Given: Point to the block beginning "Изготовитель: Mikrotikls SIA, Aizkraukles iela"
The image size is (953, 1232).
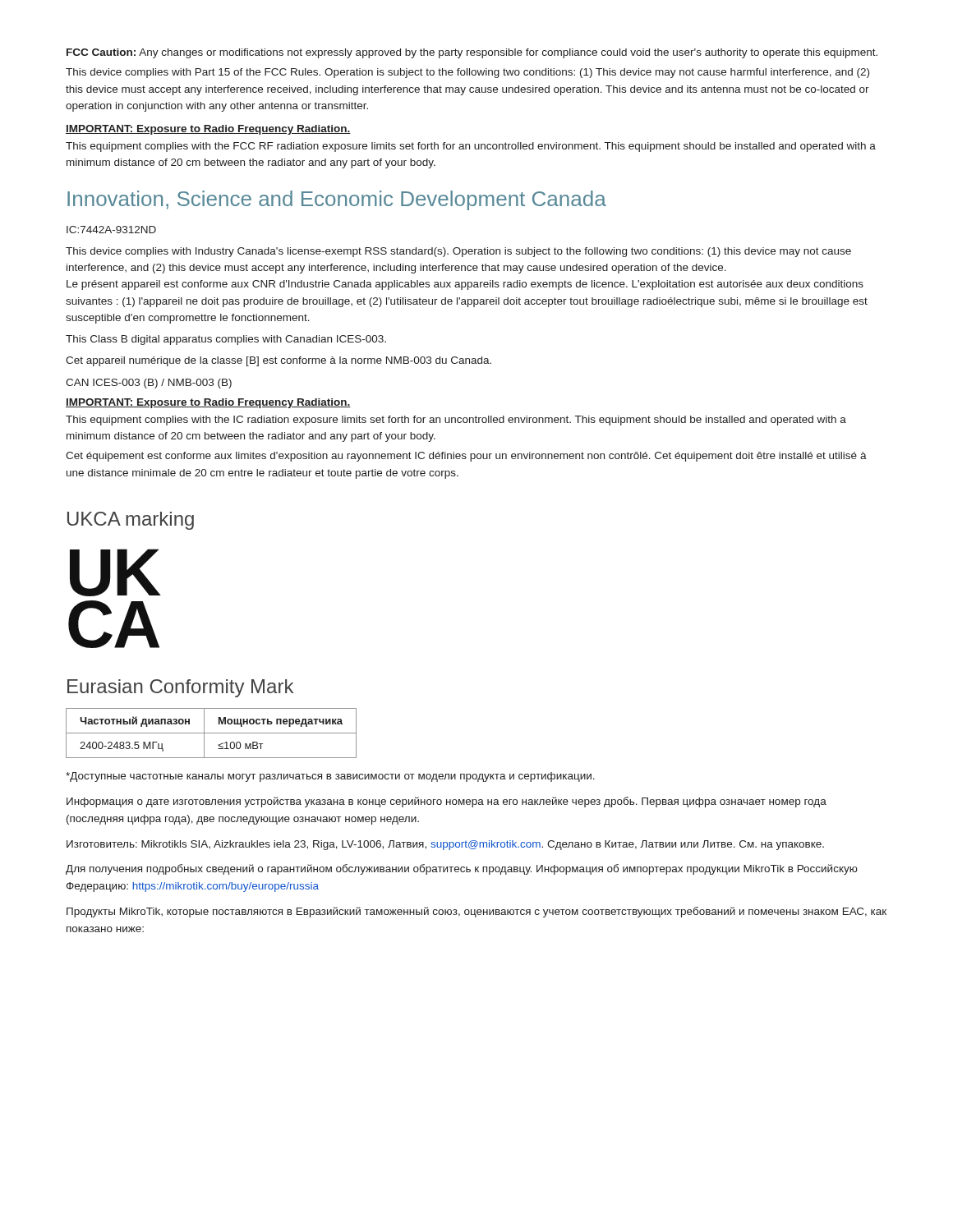Looking at the screenshot, I should [476, 844].
